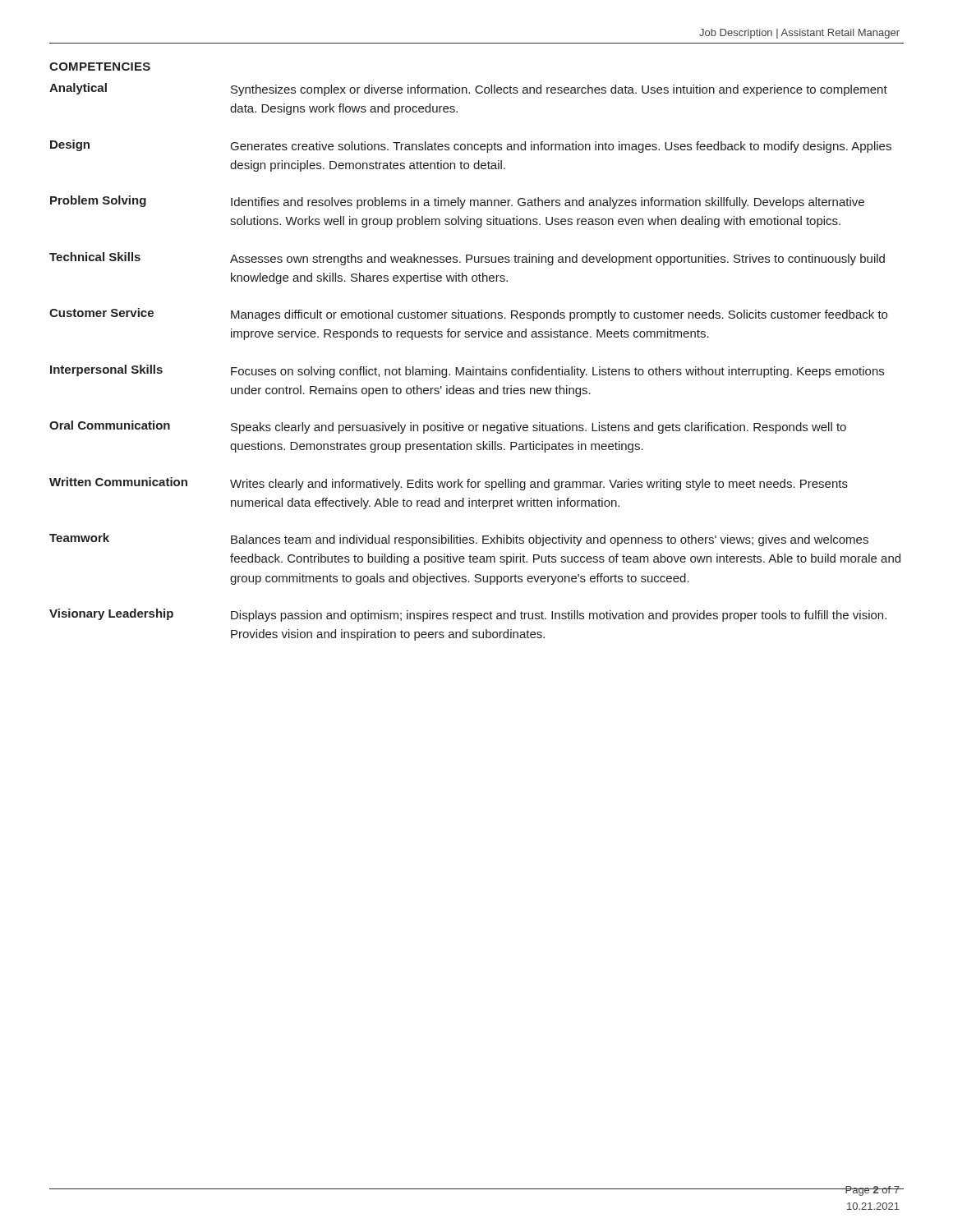953x1232 pixels.
Task: Navigate to the element starting "Interpersonal Skills"
Action: (106, 369)
